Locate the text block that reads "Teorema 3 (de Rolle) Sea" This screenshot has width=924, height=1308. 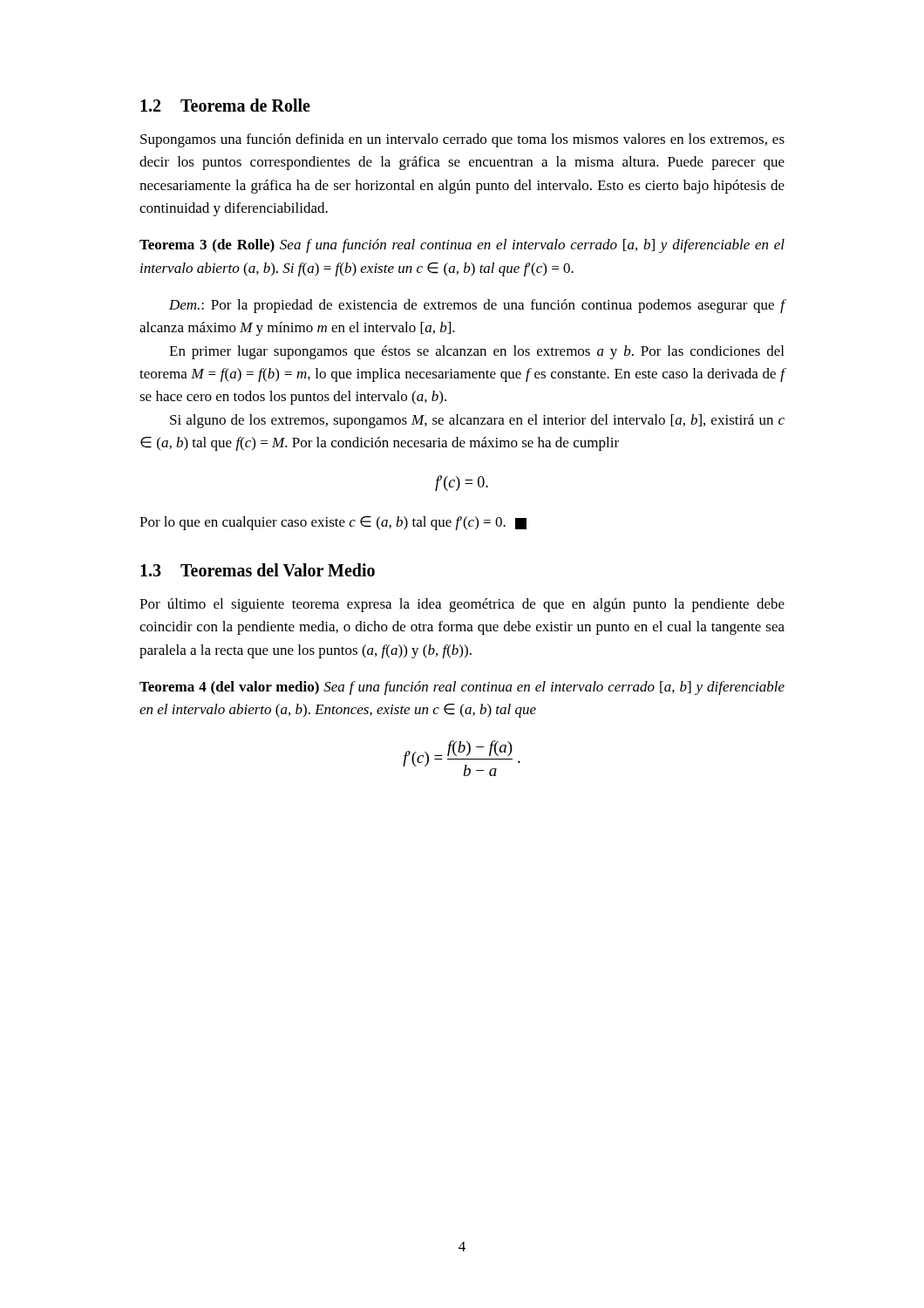click(462, 257)
